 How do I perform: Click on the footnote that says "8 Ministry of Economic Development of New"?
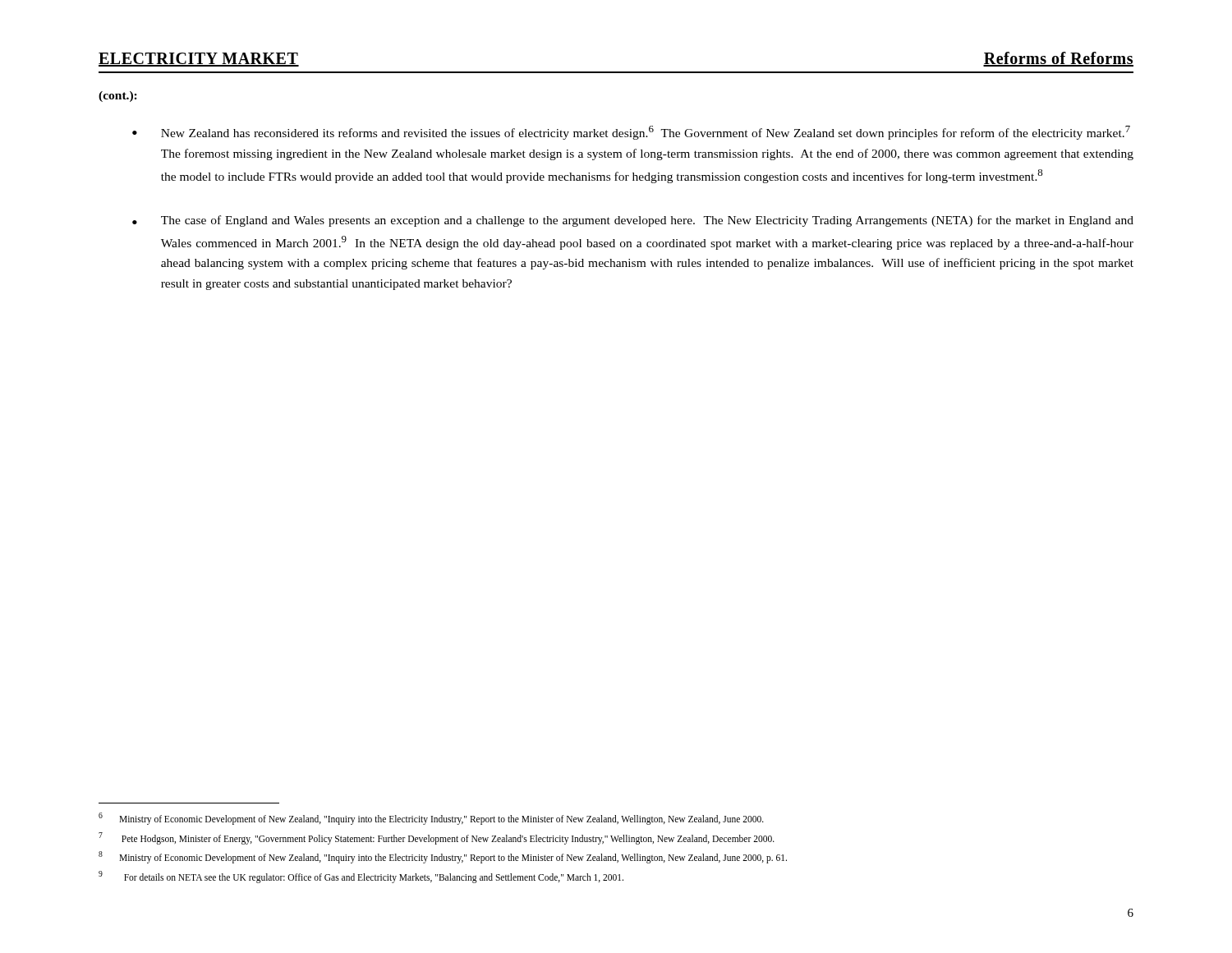[443, 856]
